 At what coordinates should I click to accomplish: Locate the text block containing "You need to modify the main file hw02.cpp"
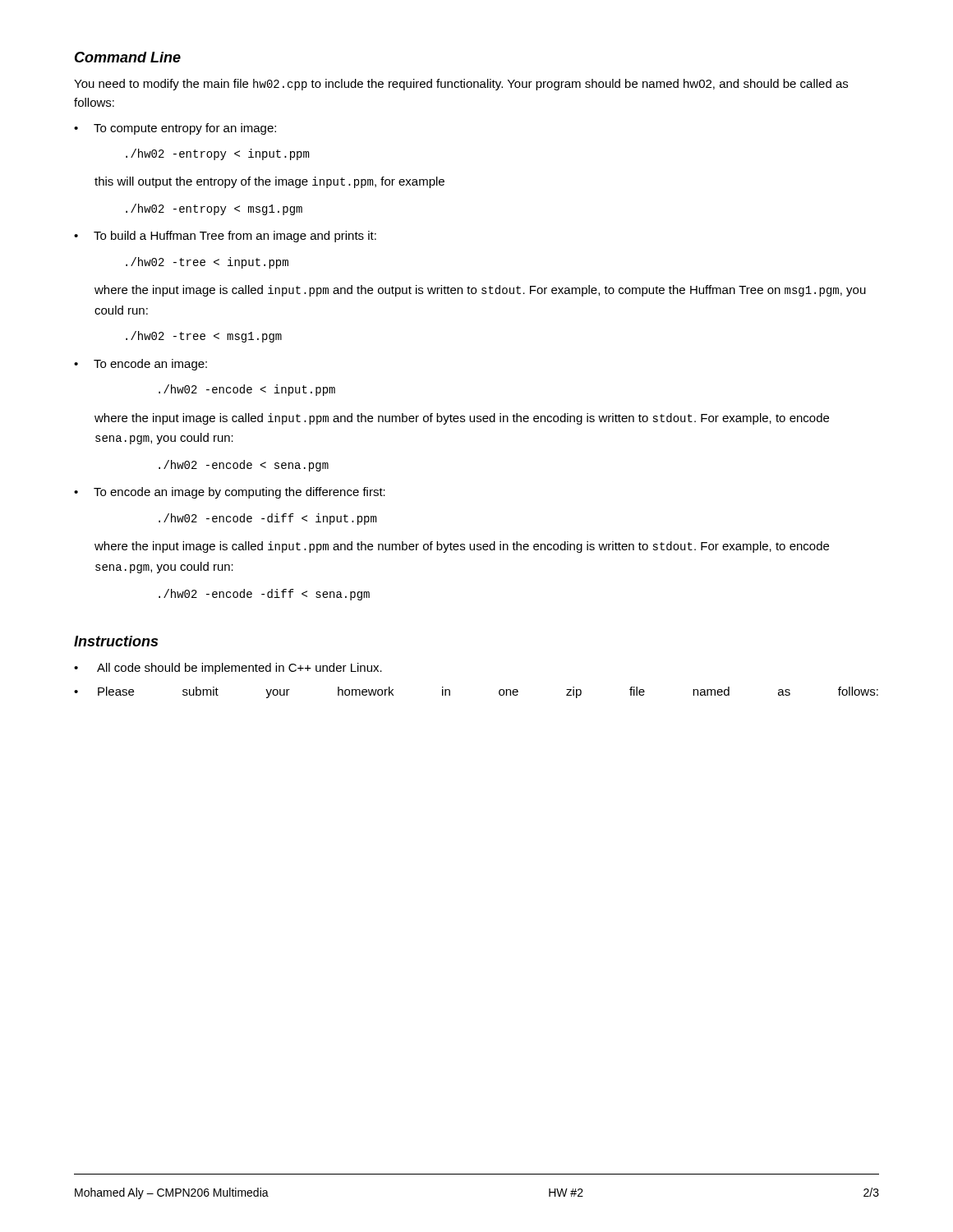pyautogui.click(x=461, y=93)
